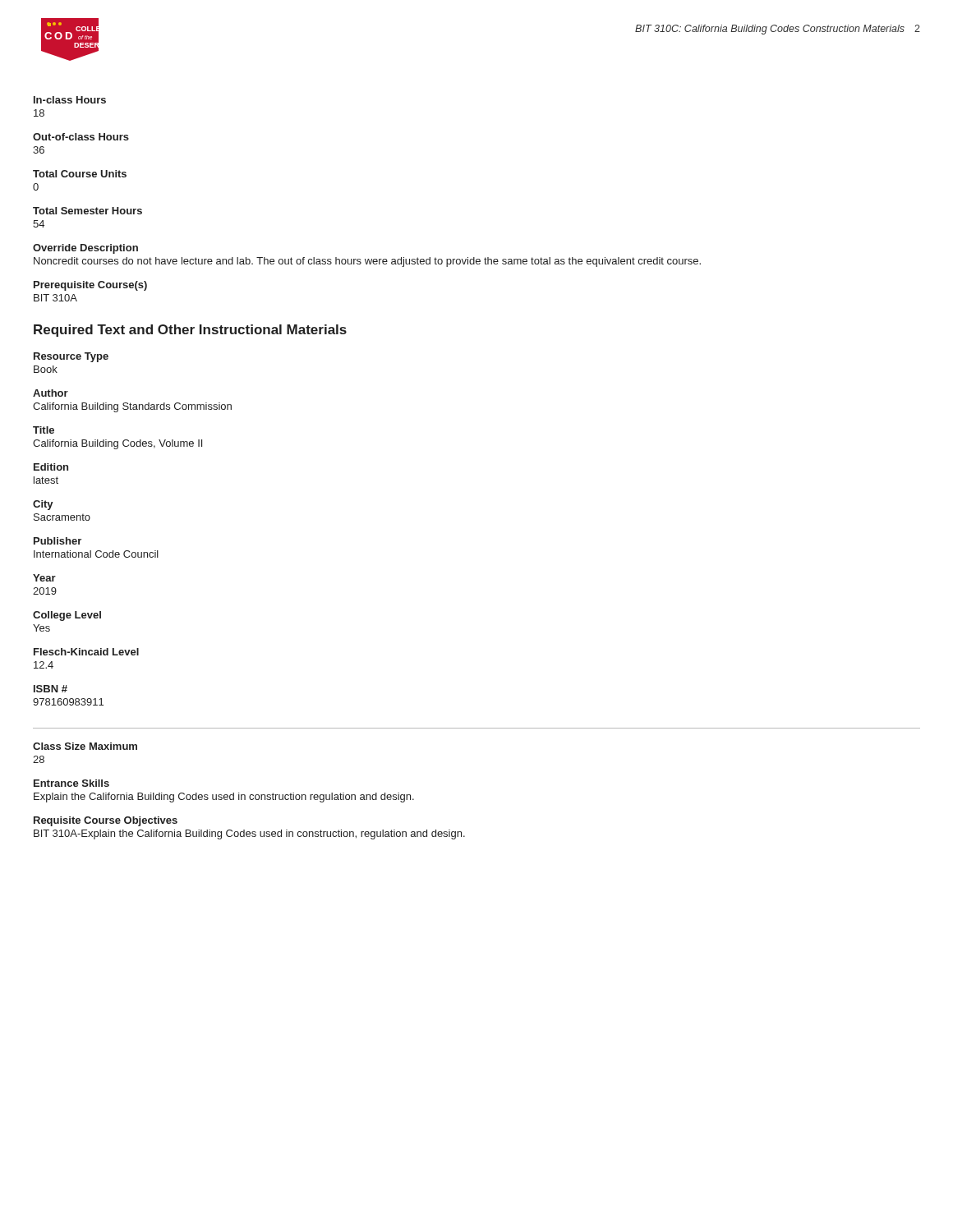Screen dimensions: 1232x953
Task: Click on the text that reads "Out-of-class Hours 36"
Action: [x=81, y=137]
